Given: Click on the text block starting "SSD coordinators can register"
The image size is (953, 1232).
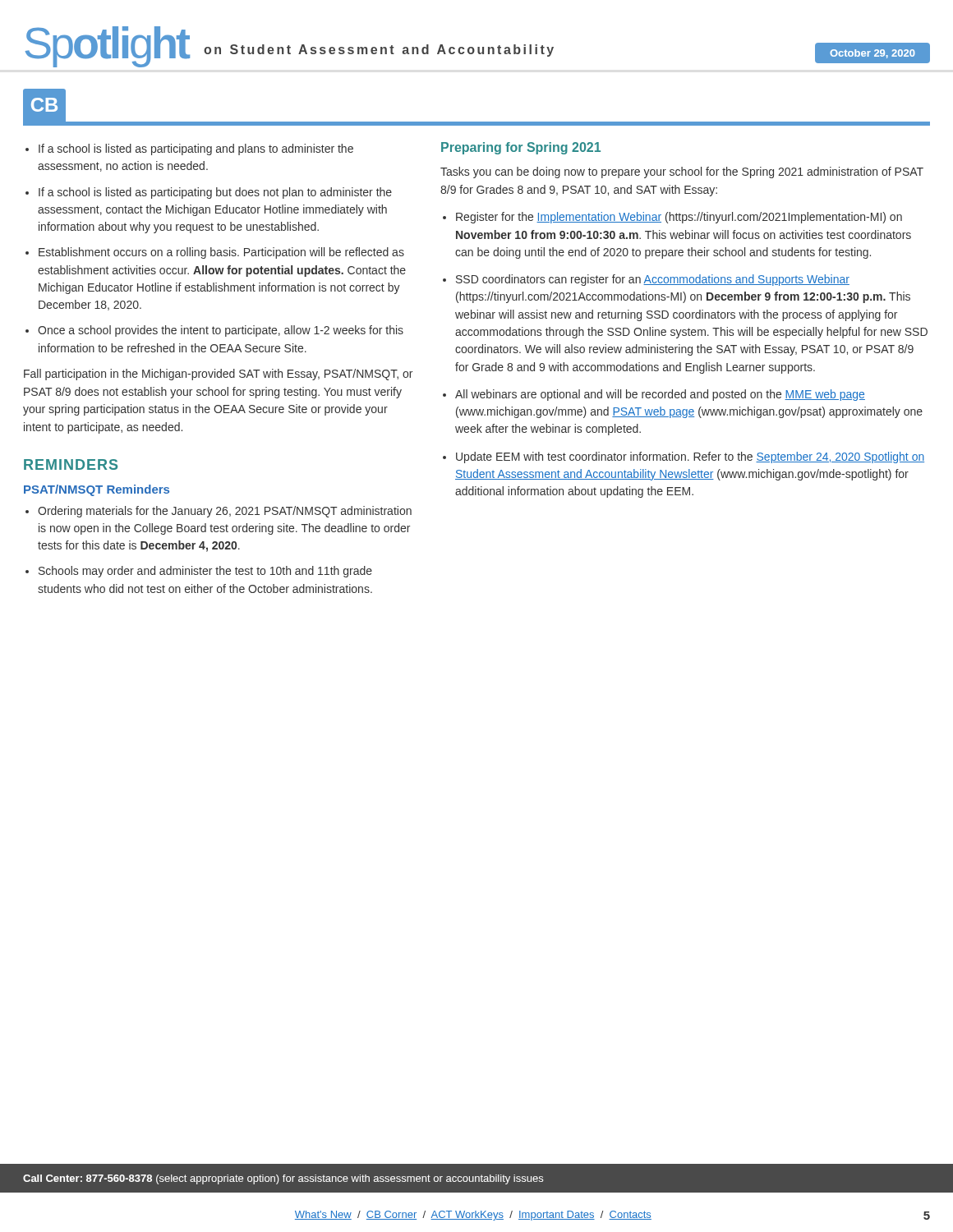Looking at the screenshot, I should click(x=693, y=324).
